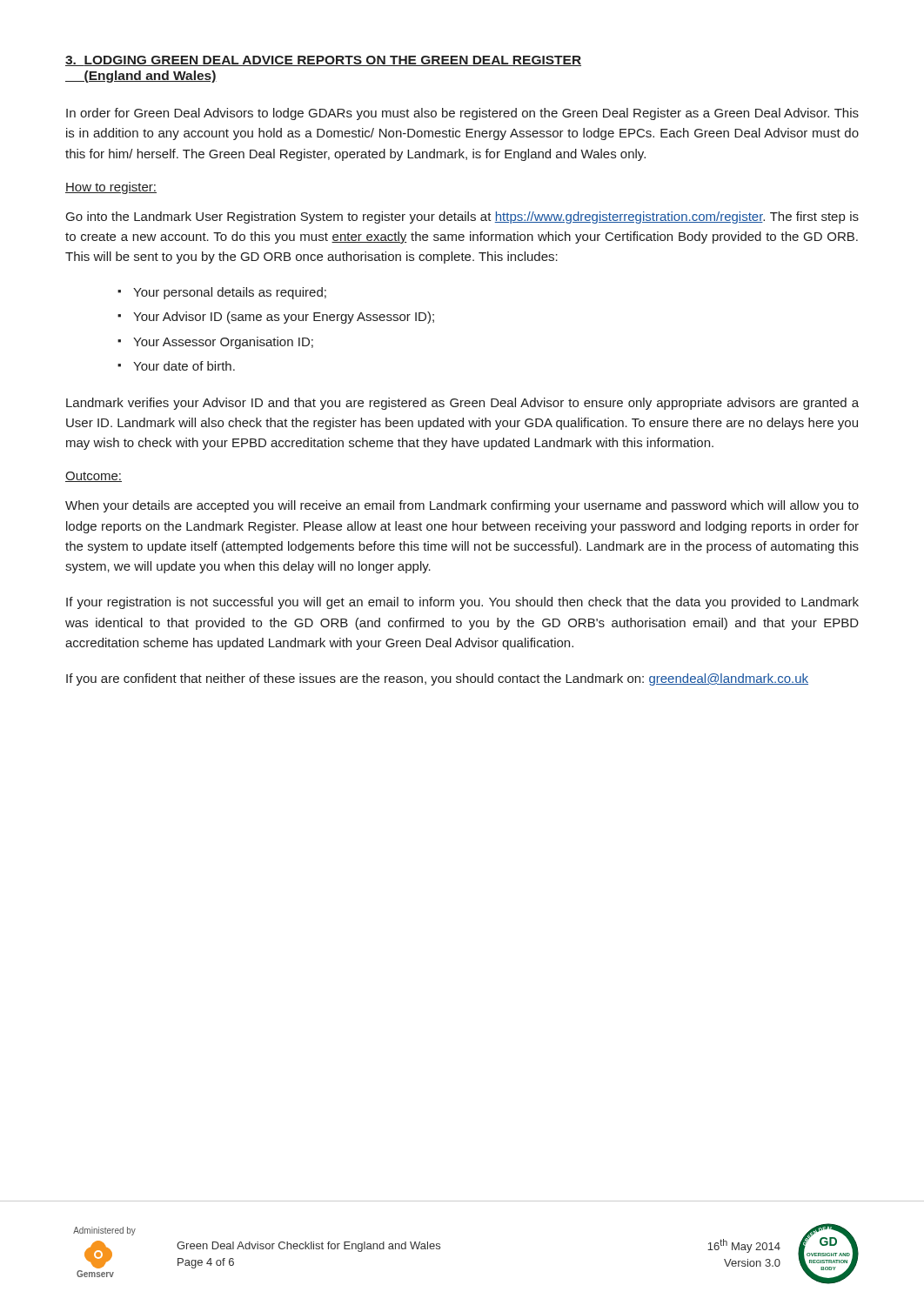
Task: Select the element starting "When your details"
Action: (x=462, y=536)
